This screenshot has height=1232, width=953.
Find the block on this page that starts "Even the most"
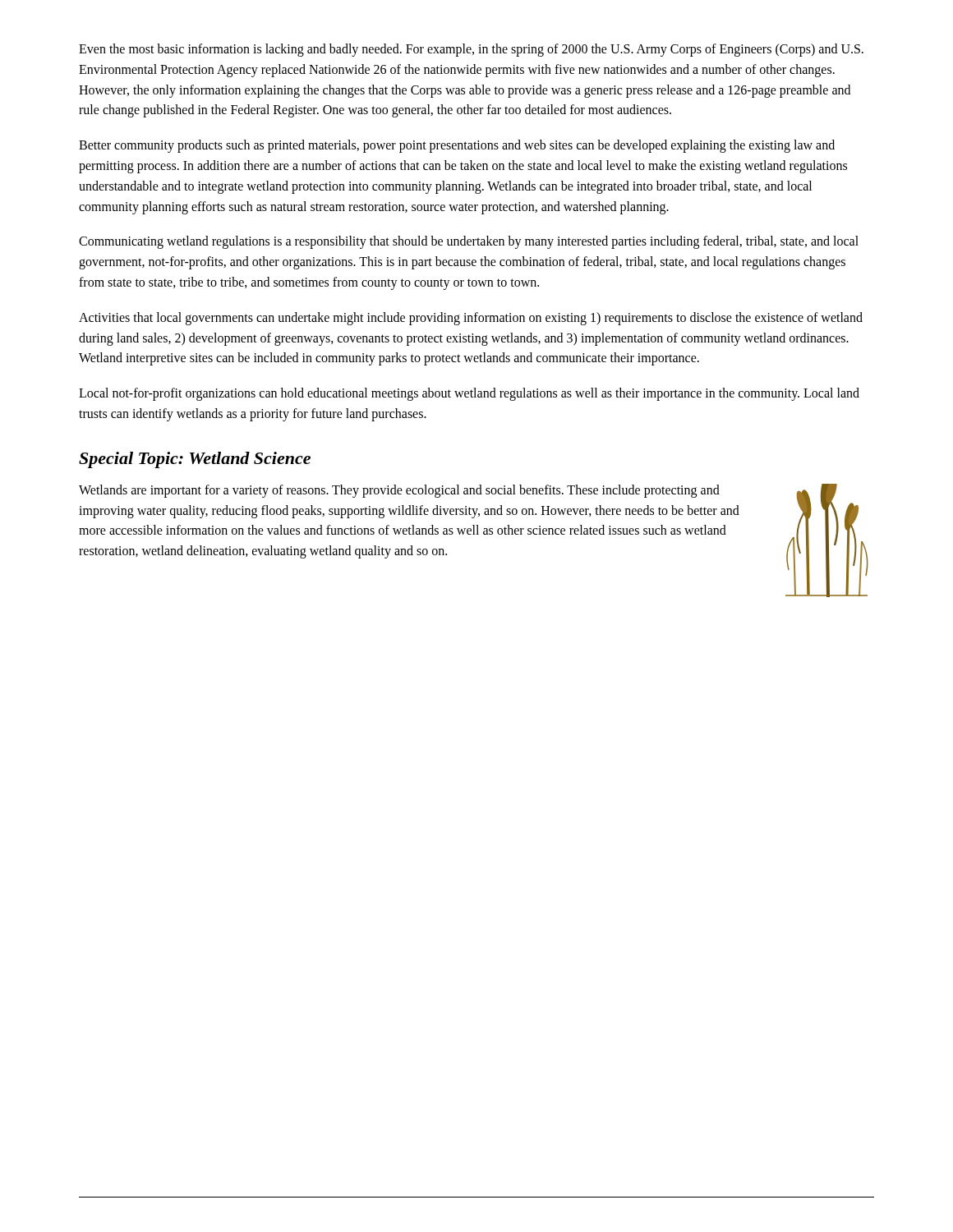pyautogui.click(x=471, y=79)
